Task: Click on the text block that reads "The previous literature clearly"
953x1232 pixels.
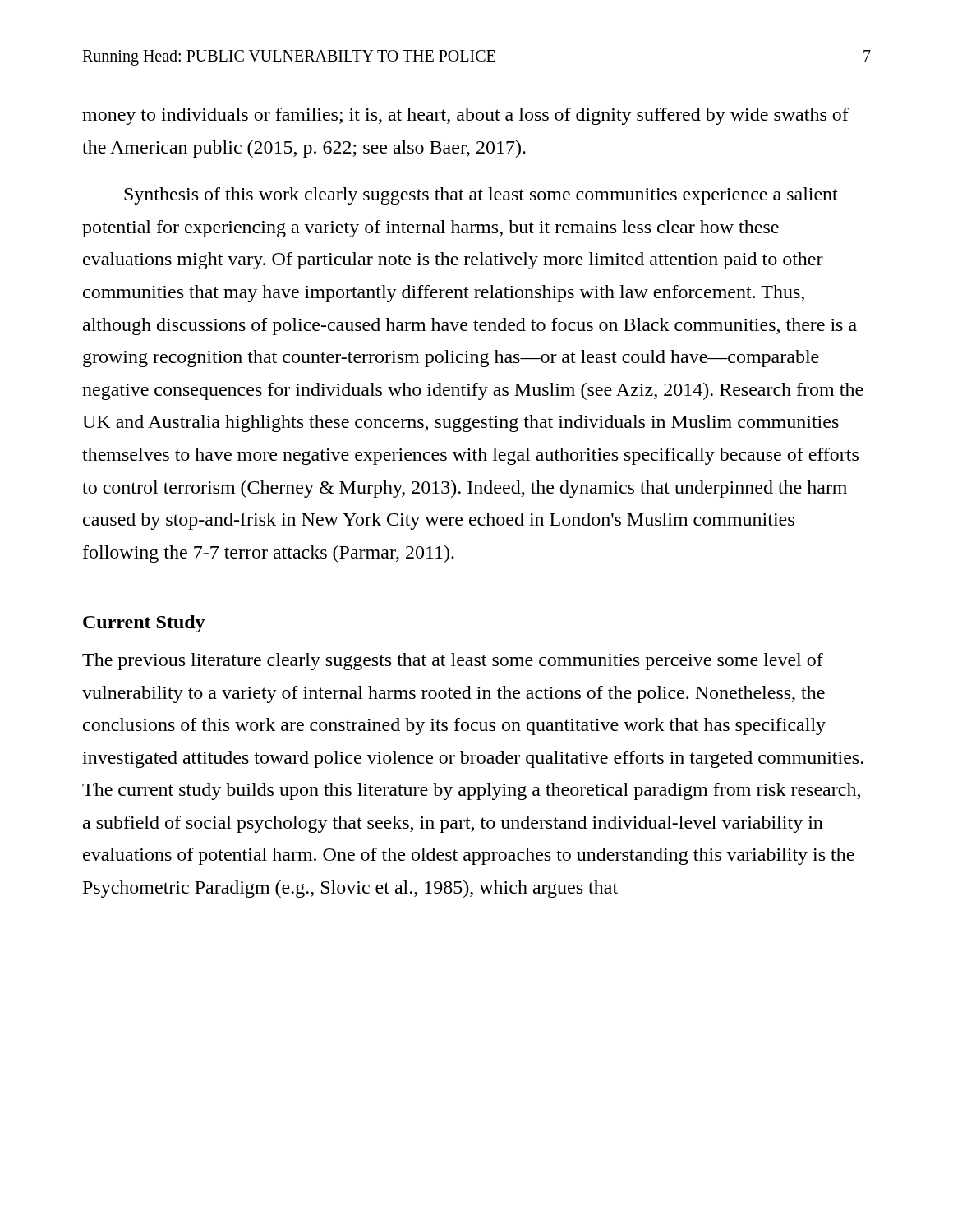Action: [x=473, y=773]
